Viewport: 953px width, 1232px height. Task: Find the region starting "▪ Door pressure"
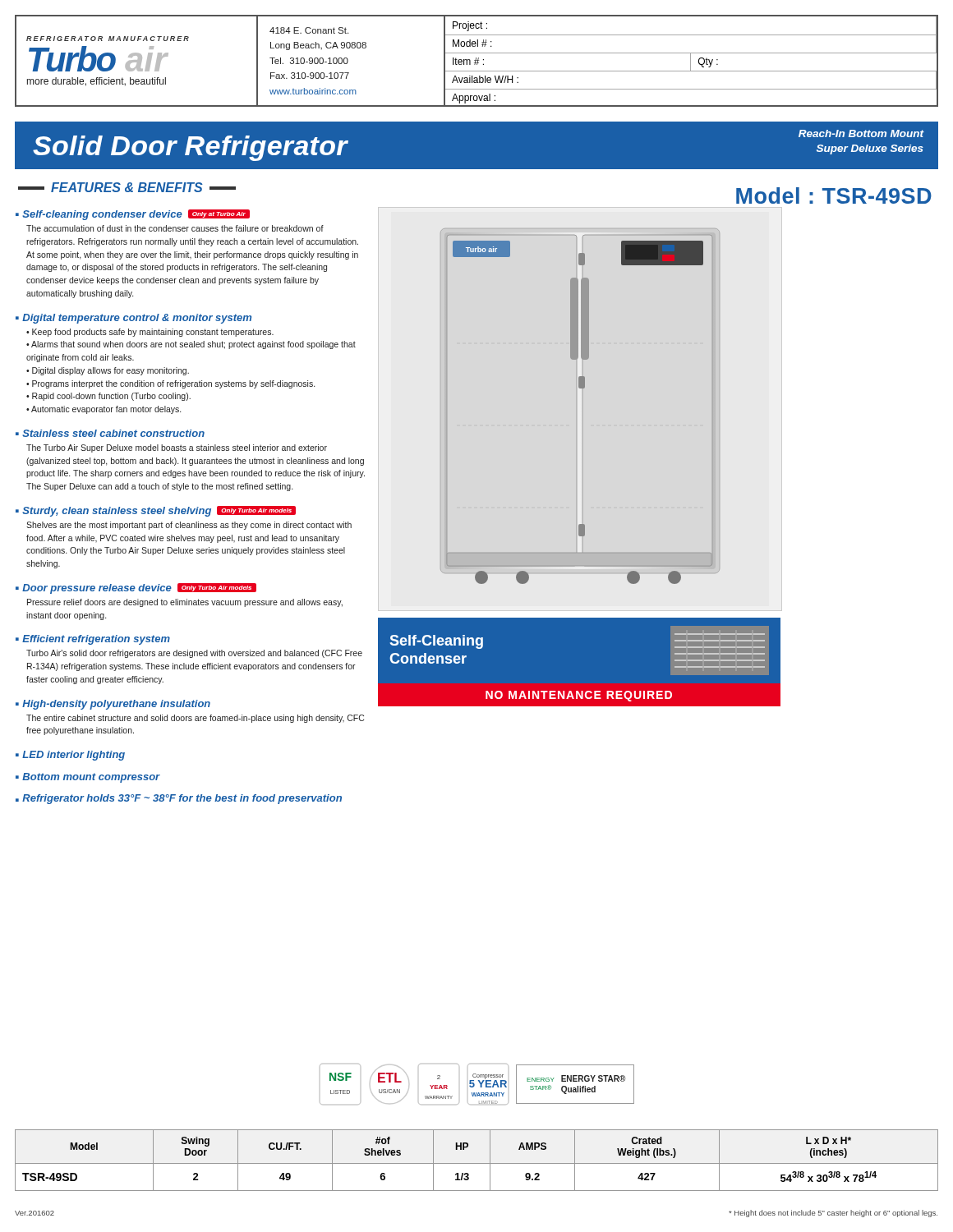coord(191,601)
